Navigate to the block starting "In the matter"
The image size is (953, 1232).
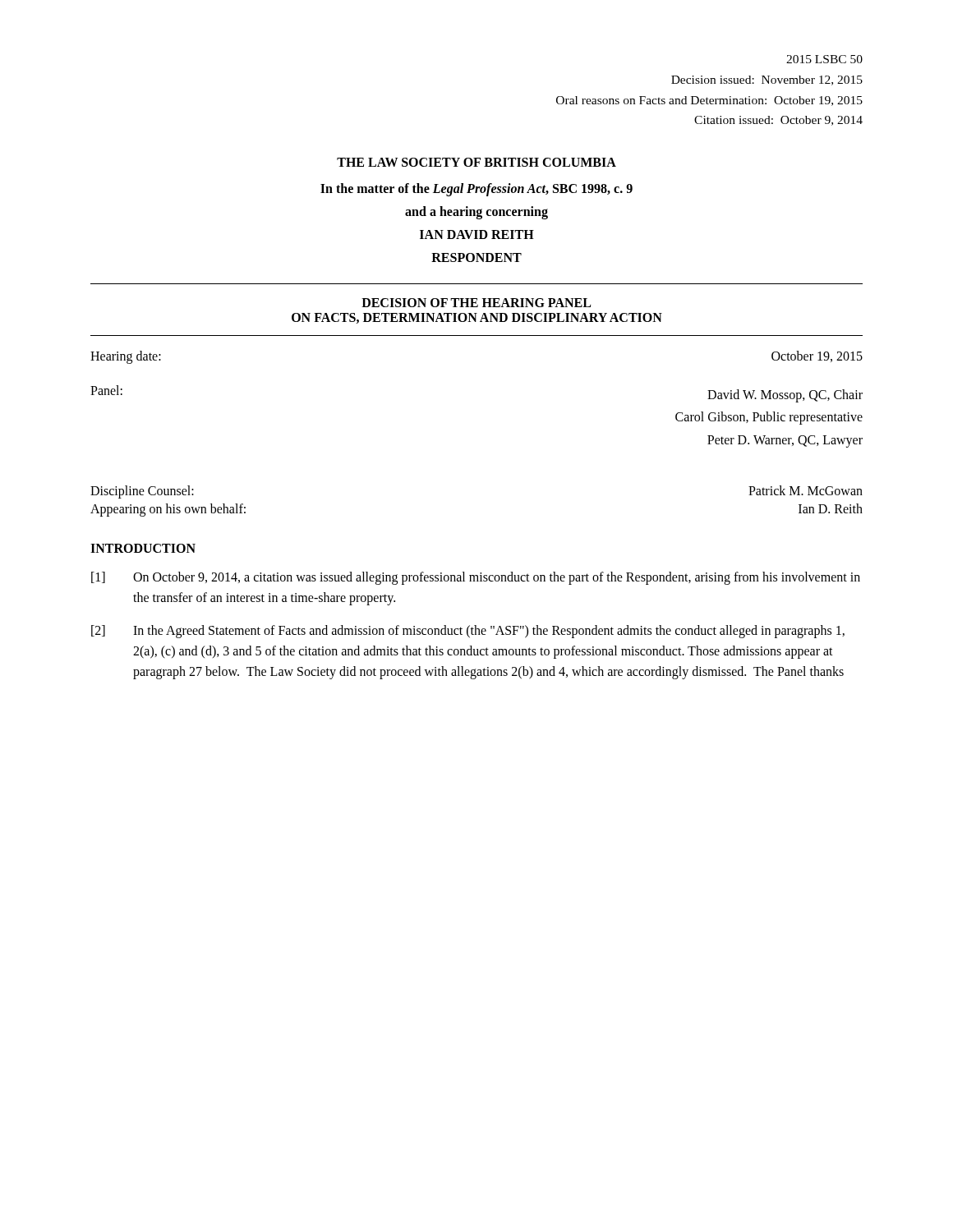point(476,189)
